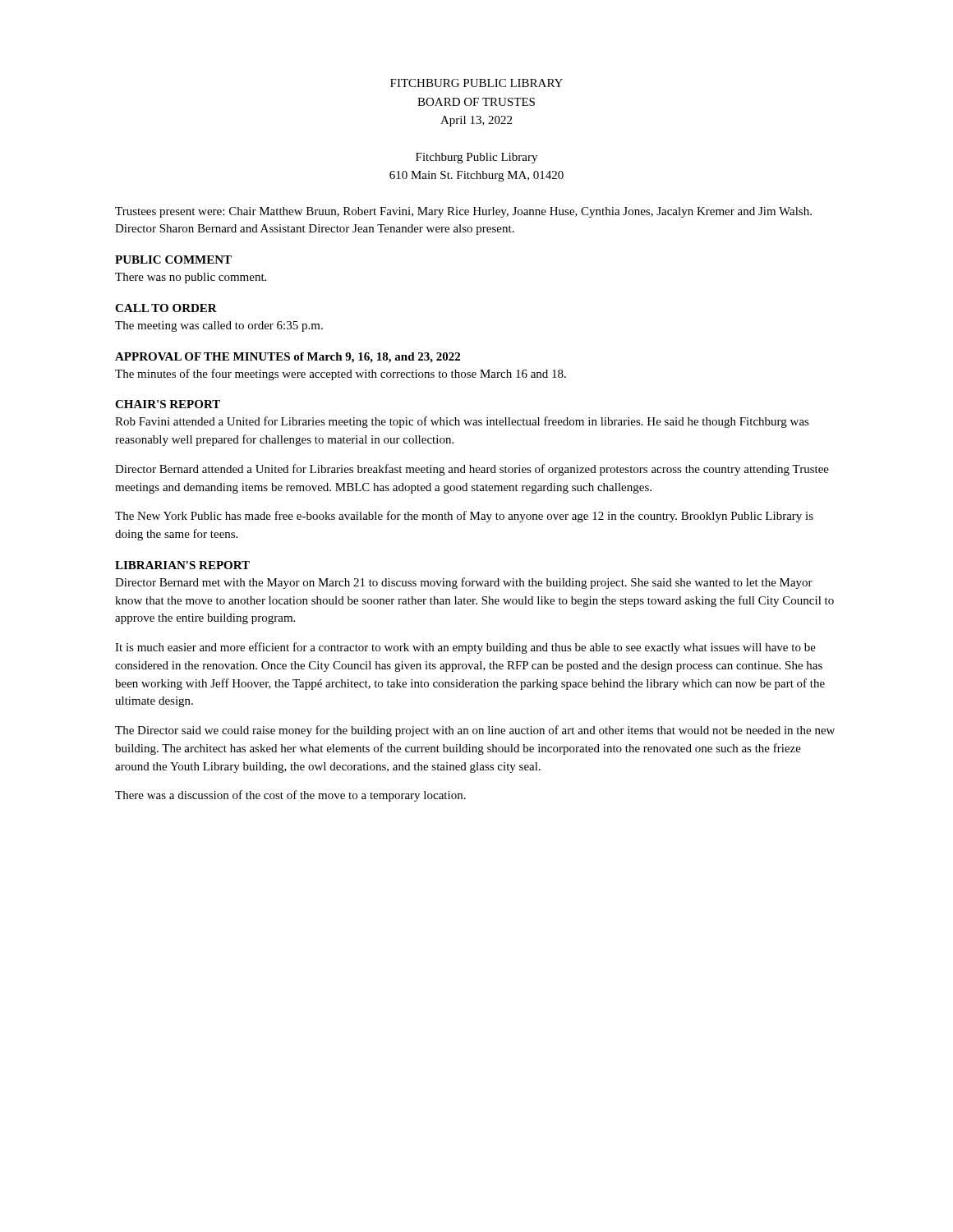The image size is (953, 1232).
Task: Find the text block with the text "There was a"
Action: click(x=476, y=796)
